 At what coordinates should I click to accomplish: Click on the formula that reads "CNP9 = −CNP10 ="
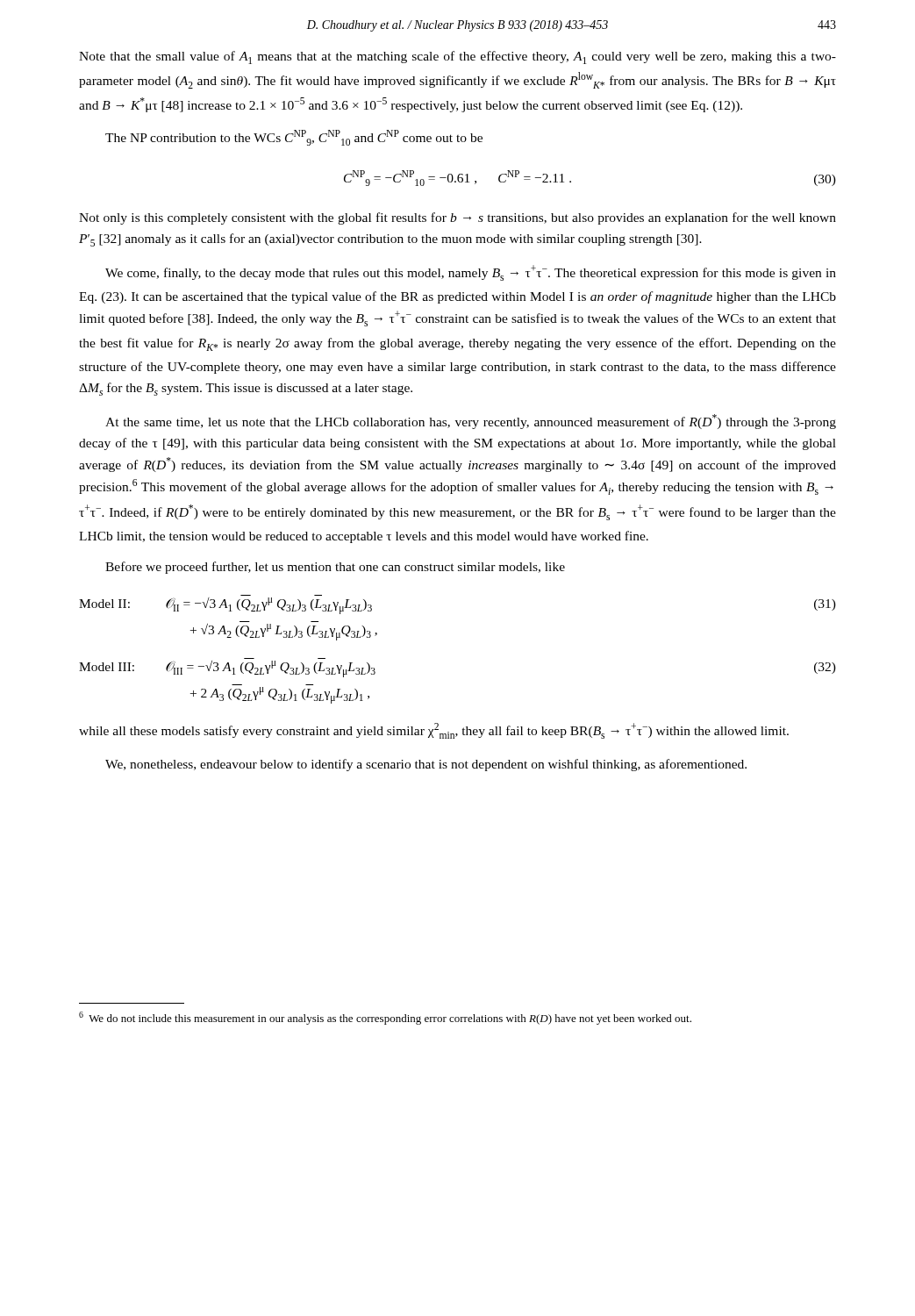403,177
